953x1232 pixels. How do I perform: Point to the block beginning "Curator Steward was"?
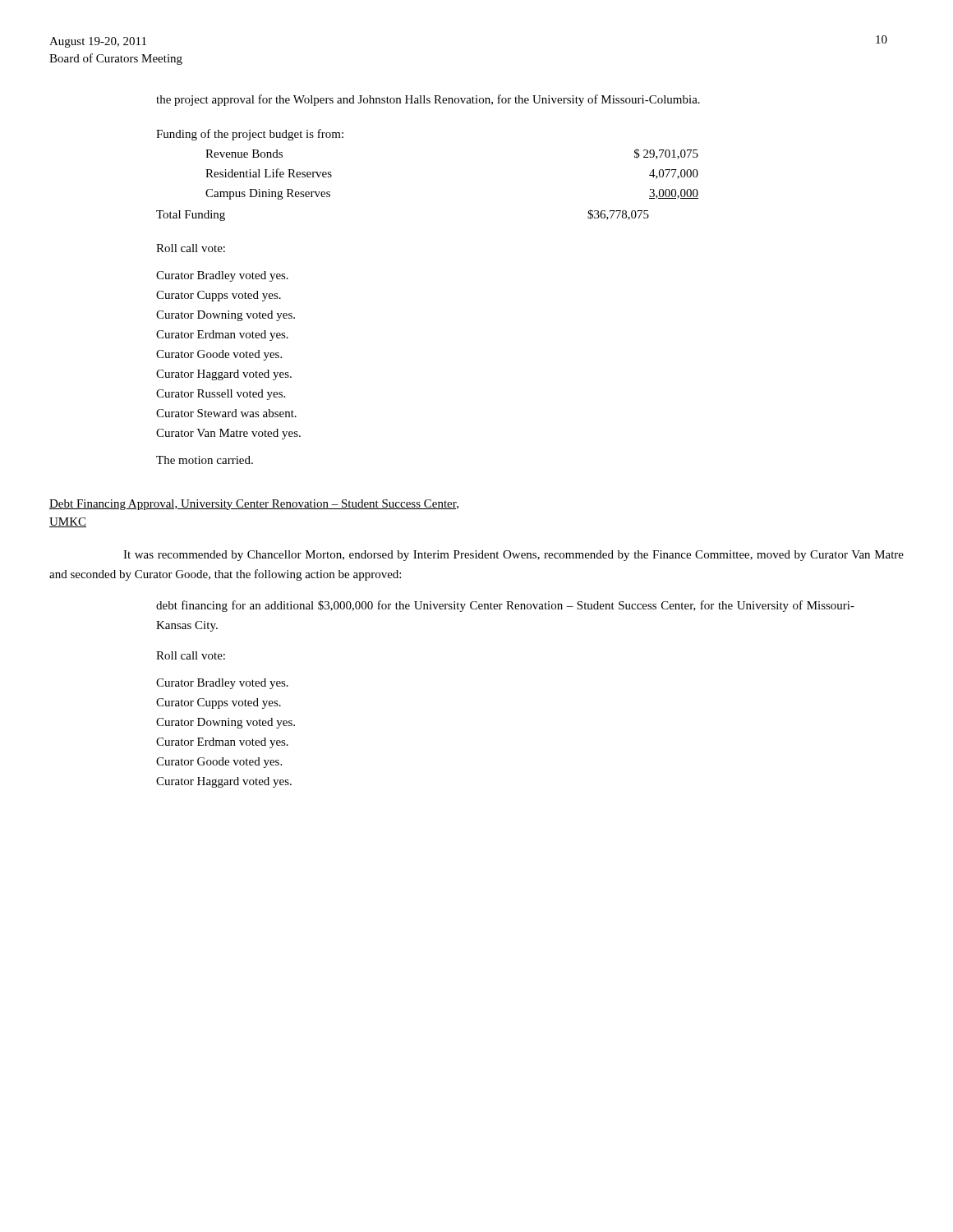tap(227, 413)
